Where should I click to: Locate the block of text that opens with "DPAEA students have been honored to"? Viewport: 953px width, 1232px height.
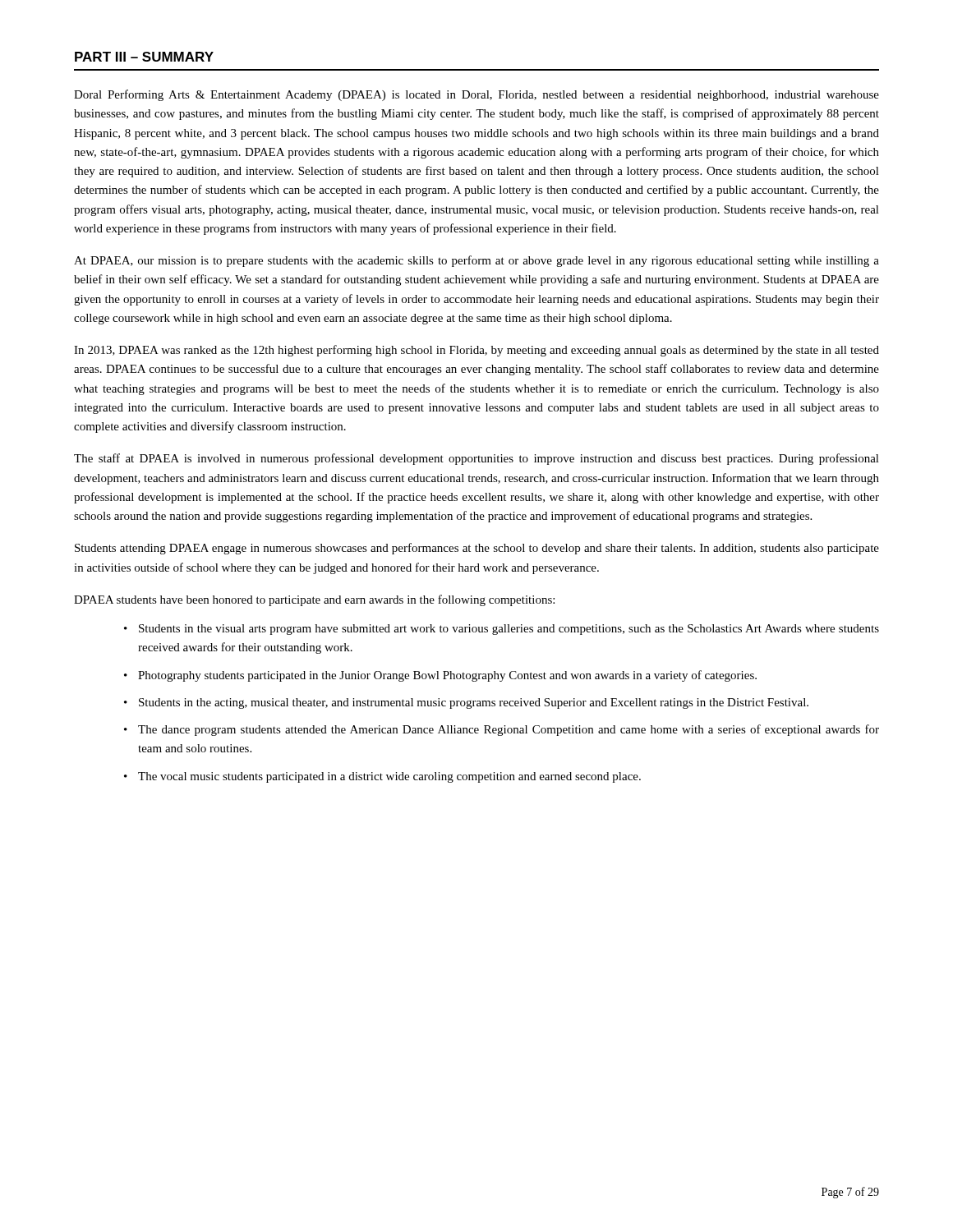pos(315,599)
